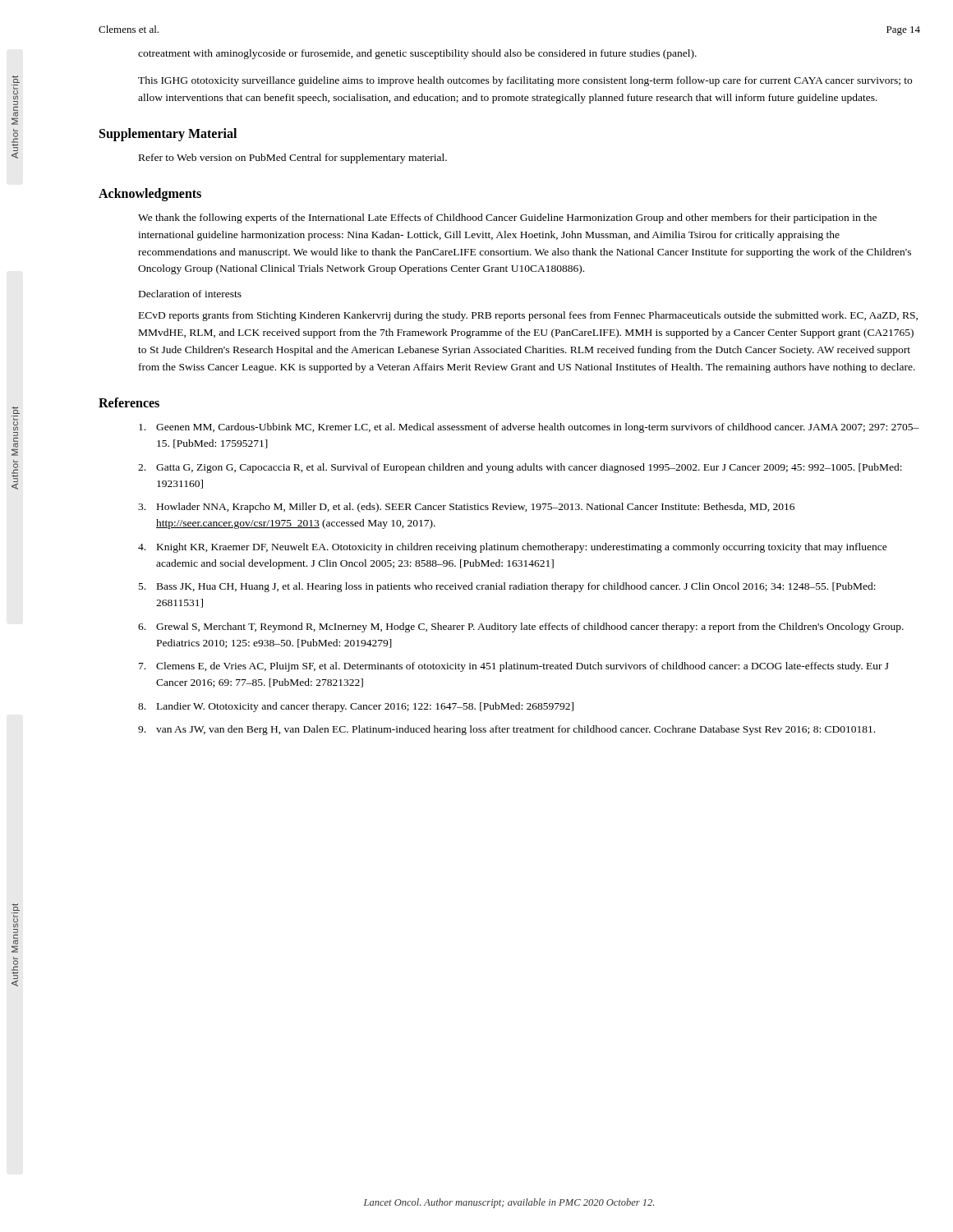Locate the block starting "Supplementary Material"
Image resolution: width=953 pixels, height=1232 pixels.
point(168,133)
